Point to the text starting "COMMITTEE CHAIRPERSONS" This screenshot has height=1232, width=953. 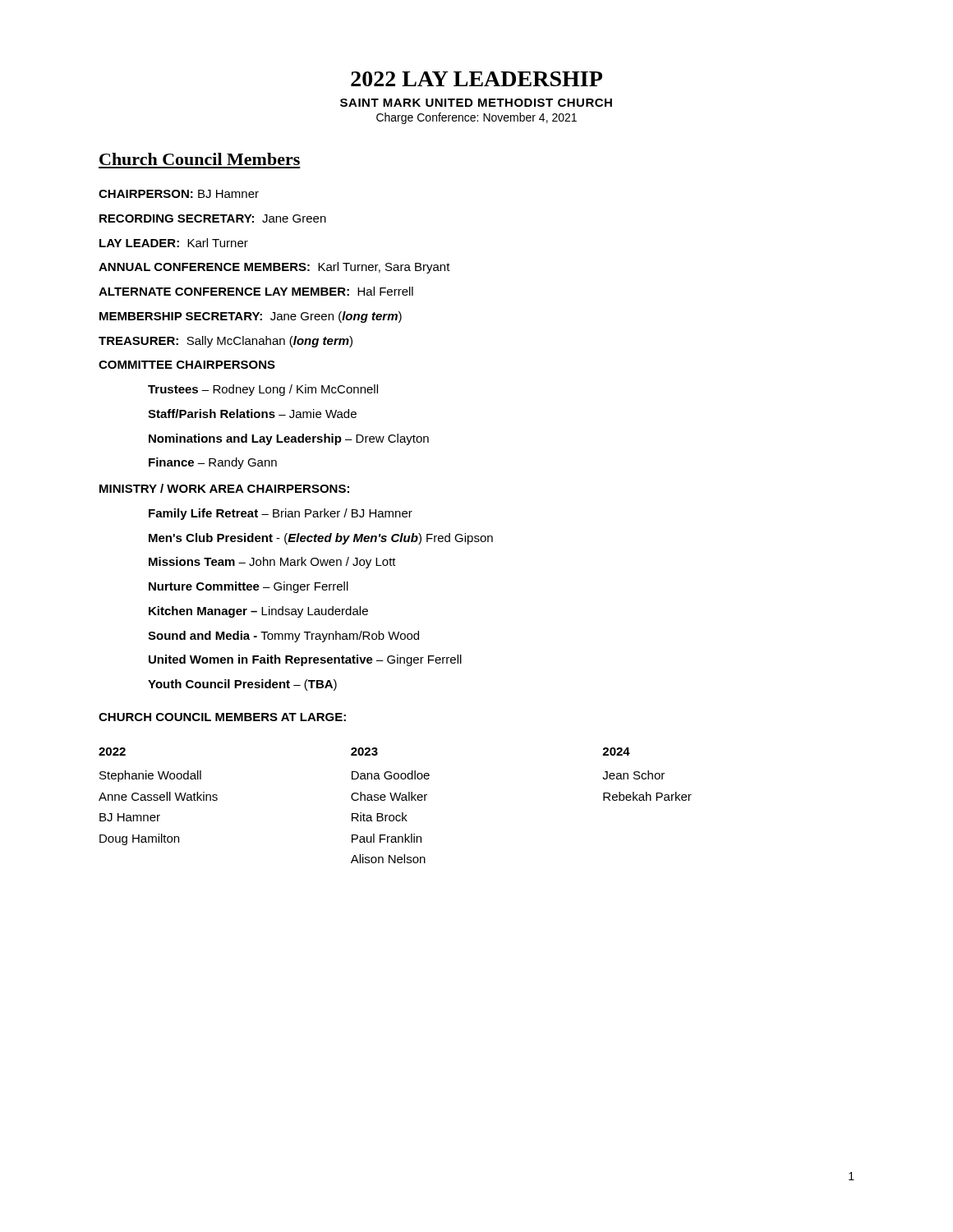coord(187,364)
